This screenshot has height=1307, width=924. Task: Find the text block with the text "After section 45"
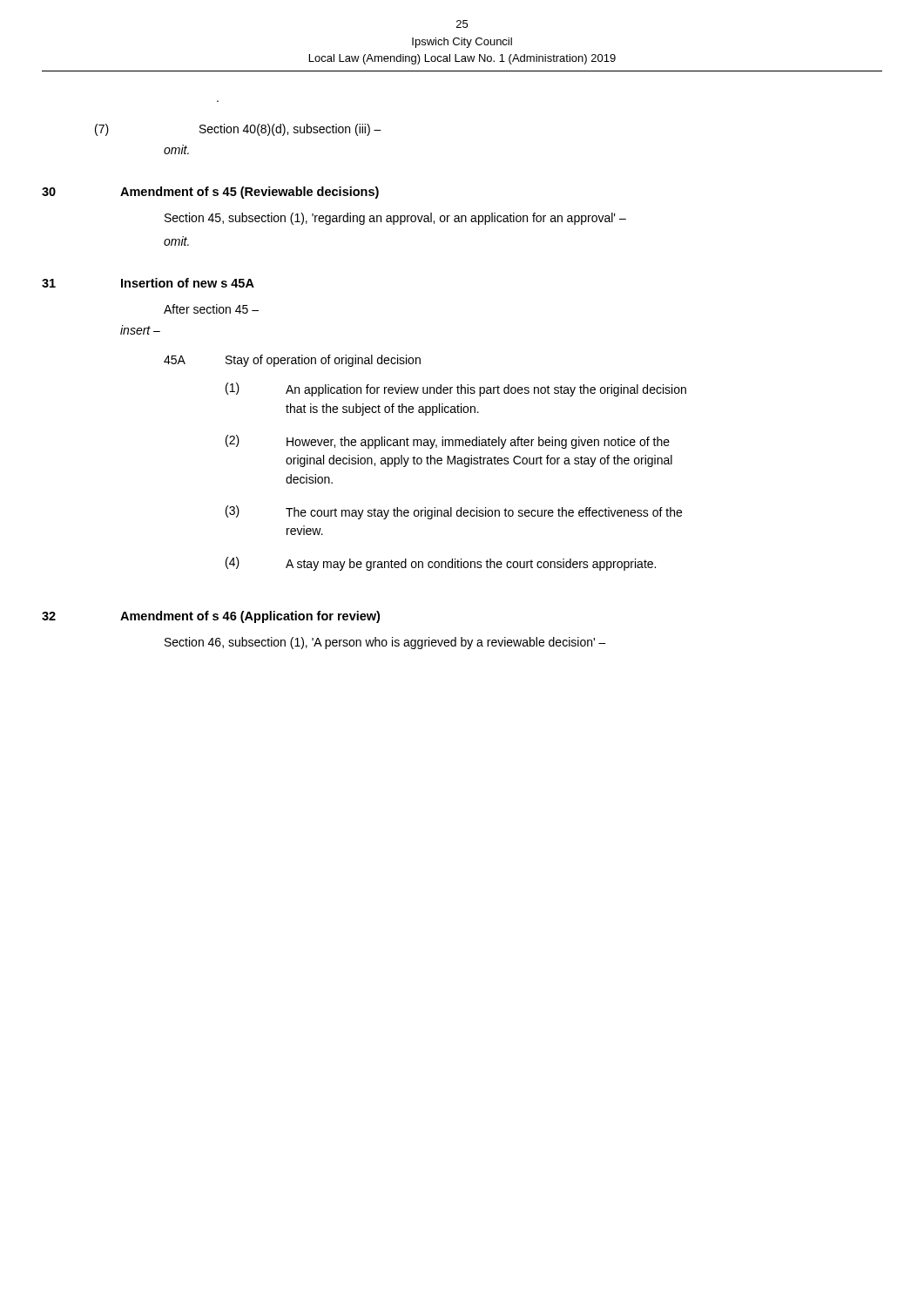(x=211, y=309)
